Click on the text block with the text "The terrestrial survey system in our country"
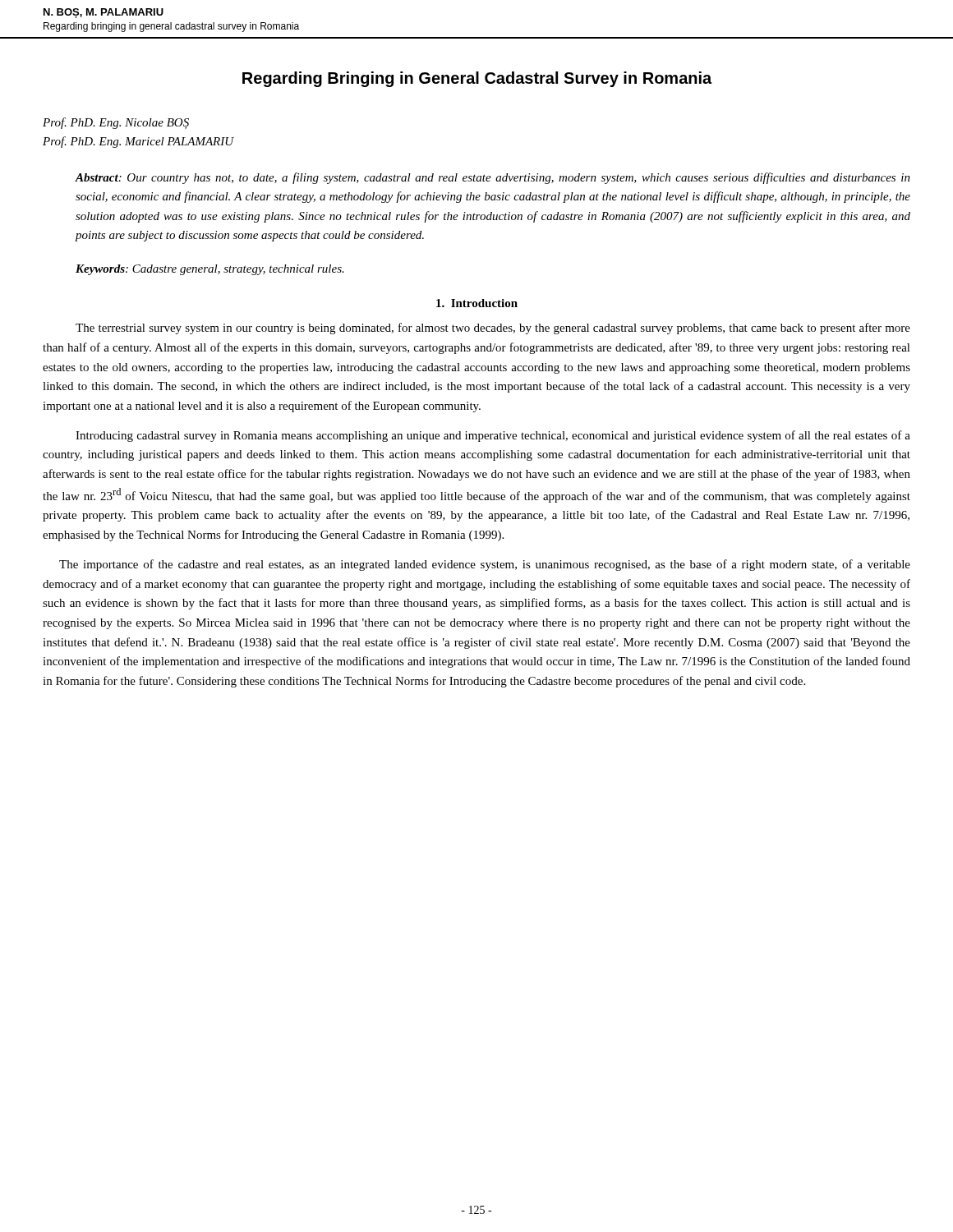Viewport: 953px width, 1232px height. (x=476, y=368)
